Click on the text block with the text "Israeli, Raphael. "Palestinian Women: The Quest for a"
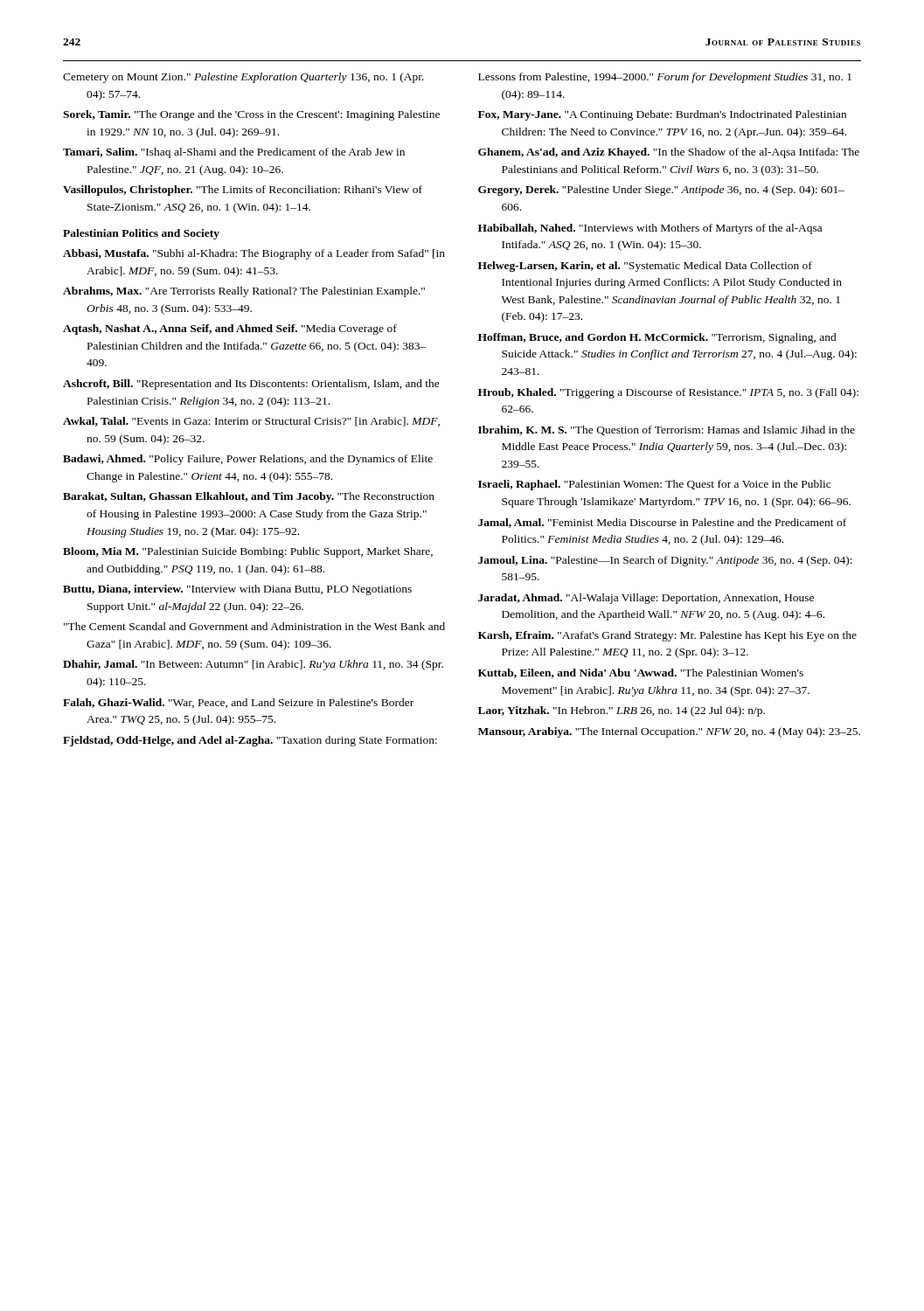Screen dimensions: 1311x924 click(665, 493)
